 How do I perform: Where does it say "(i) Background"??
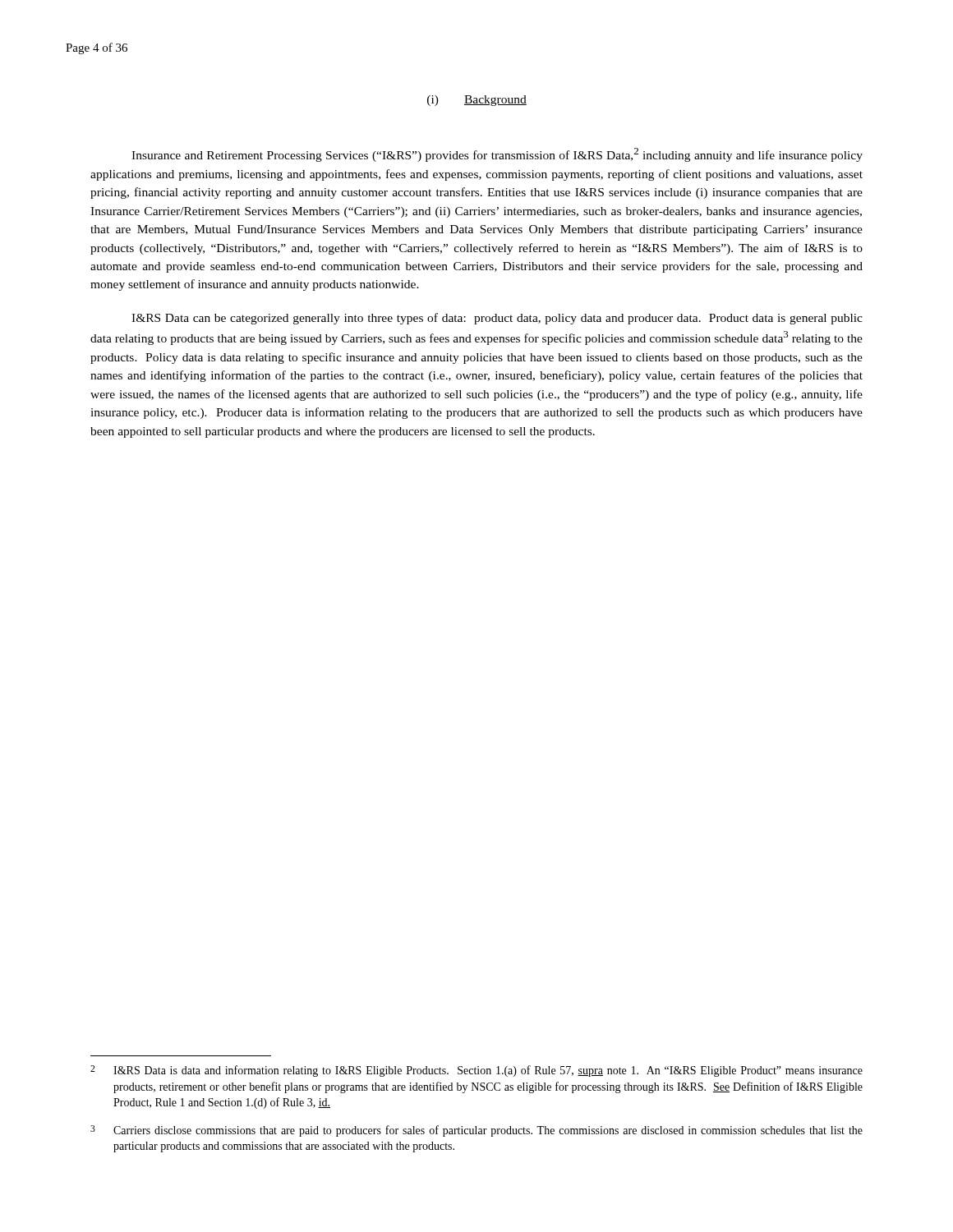(x=476, y=100)
